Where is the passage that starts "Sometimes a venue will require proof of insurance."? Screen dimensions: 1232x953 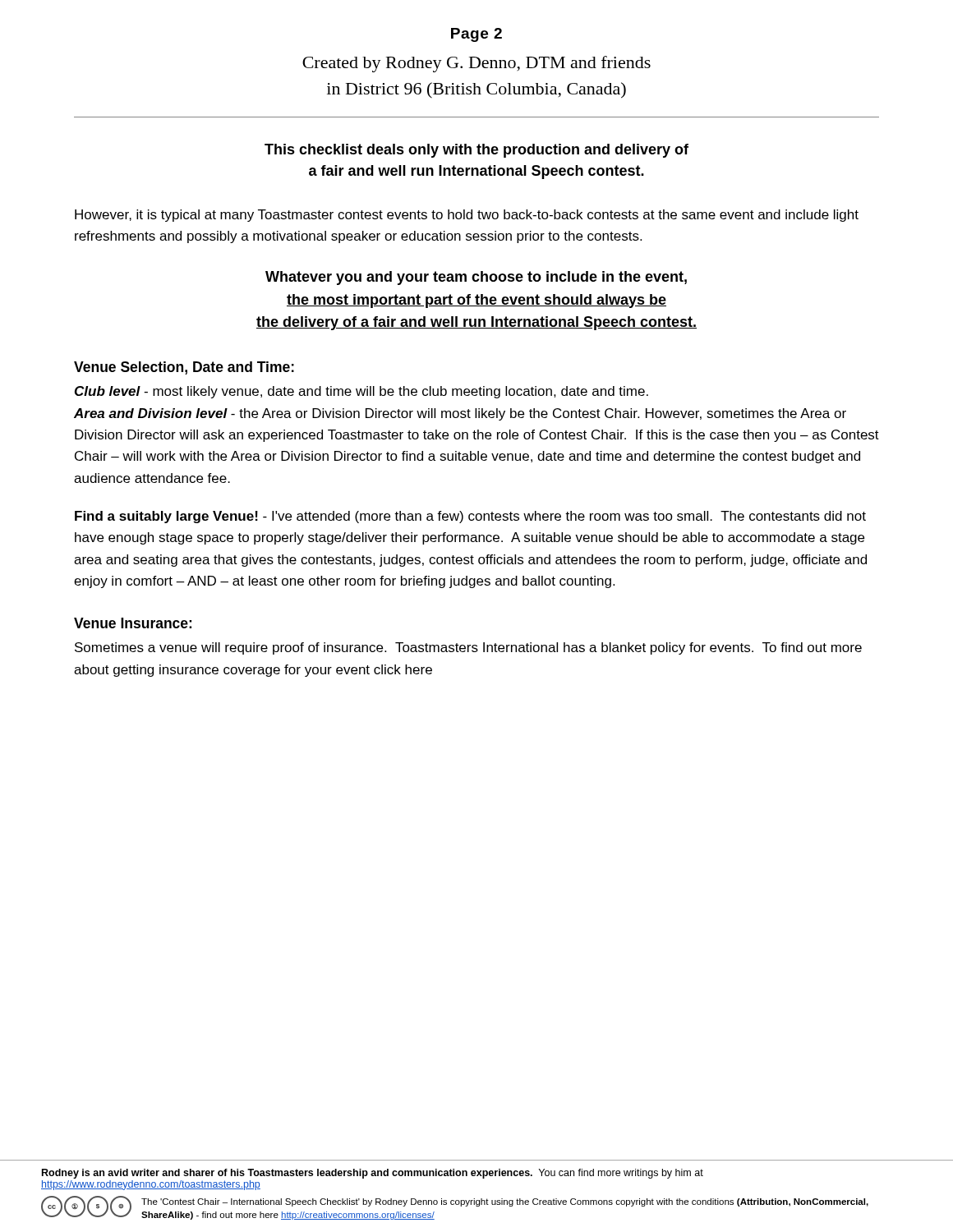[468, 659]
